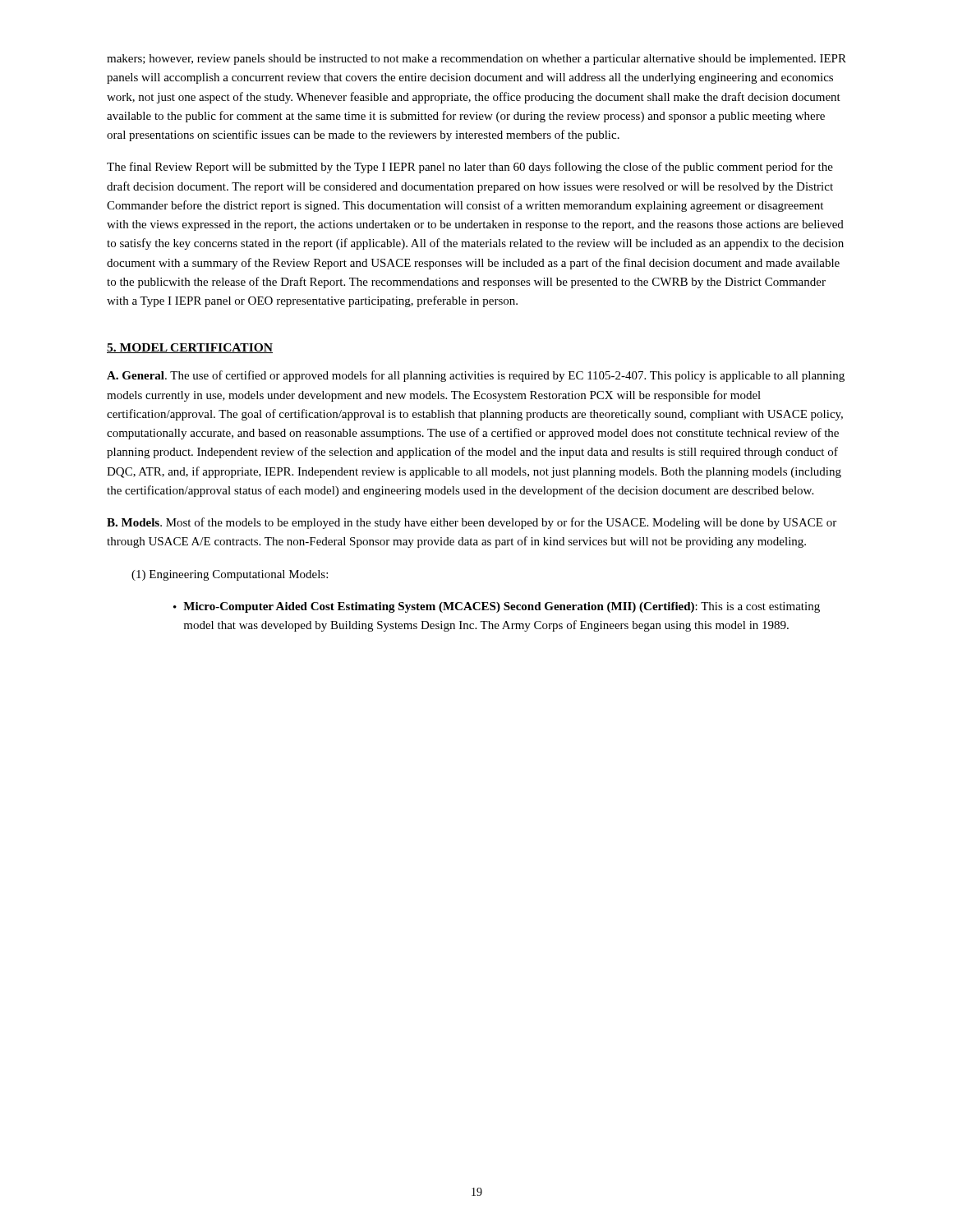953x1232 pixels.
Task: Navigate to the text starting "The final Review Report will be"
Action: coord(475,234)
